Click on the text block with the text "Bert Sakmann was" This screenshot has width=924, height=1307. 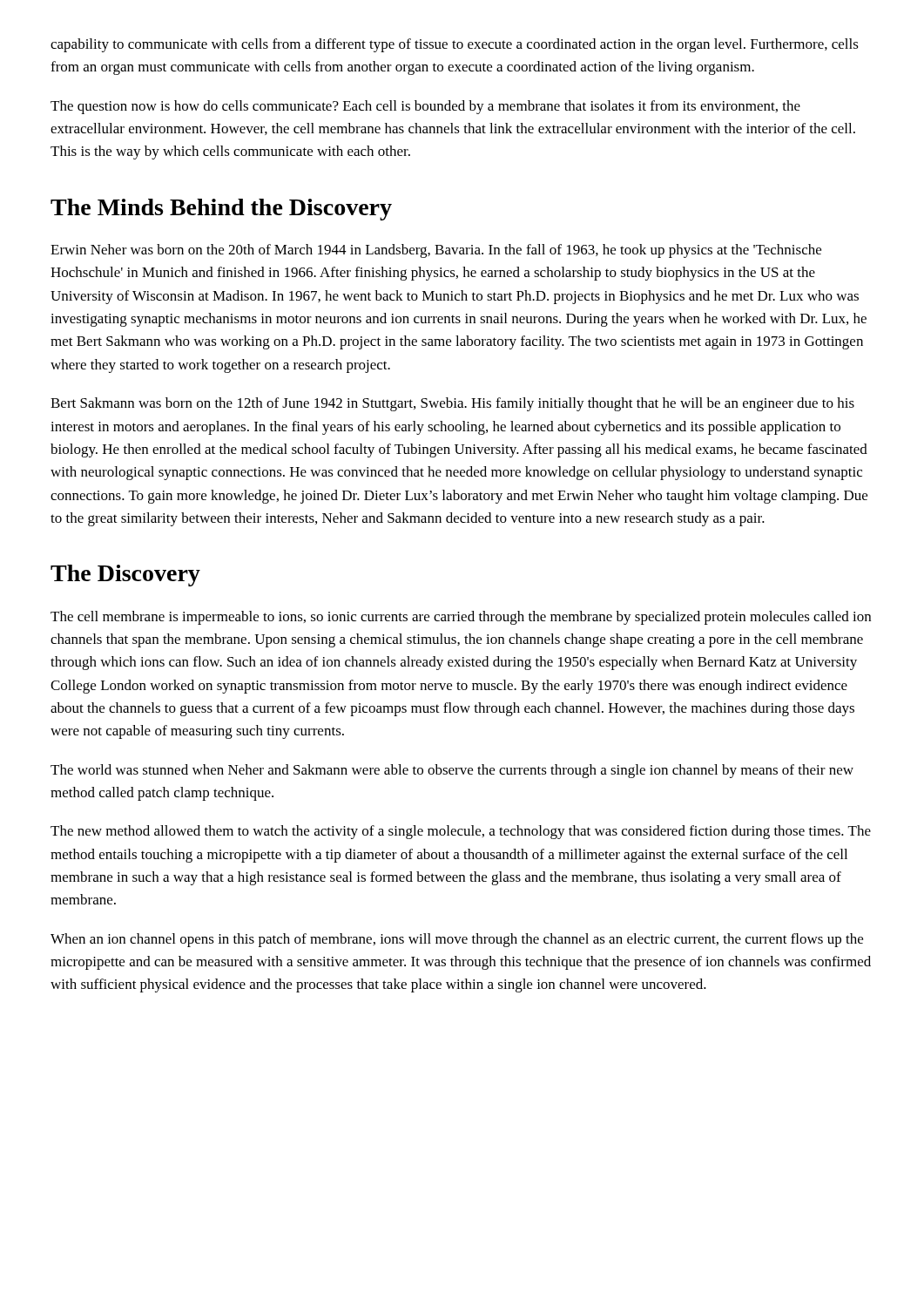tap(462, 461)
